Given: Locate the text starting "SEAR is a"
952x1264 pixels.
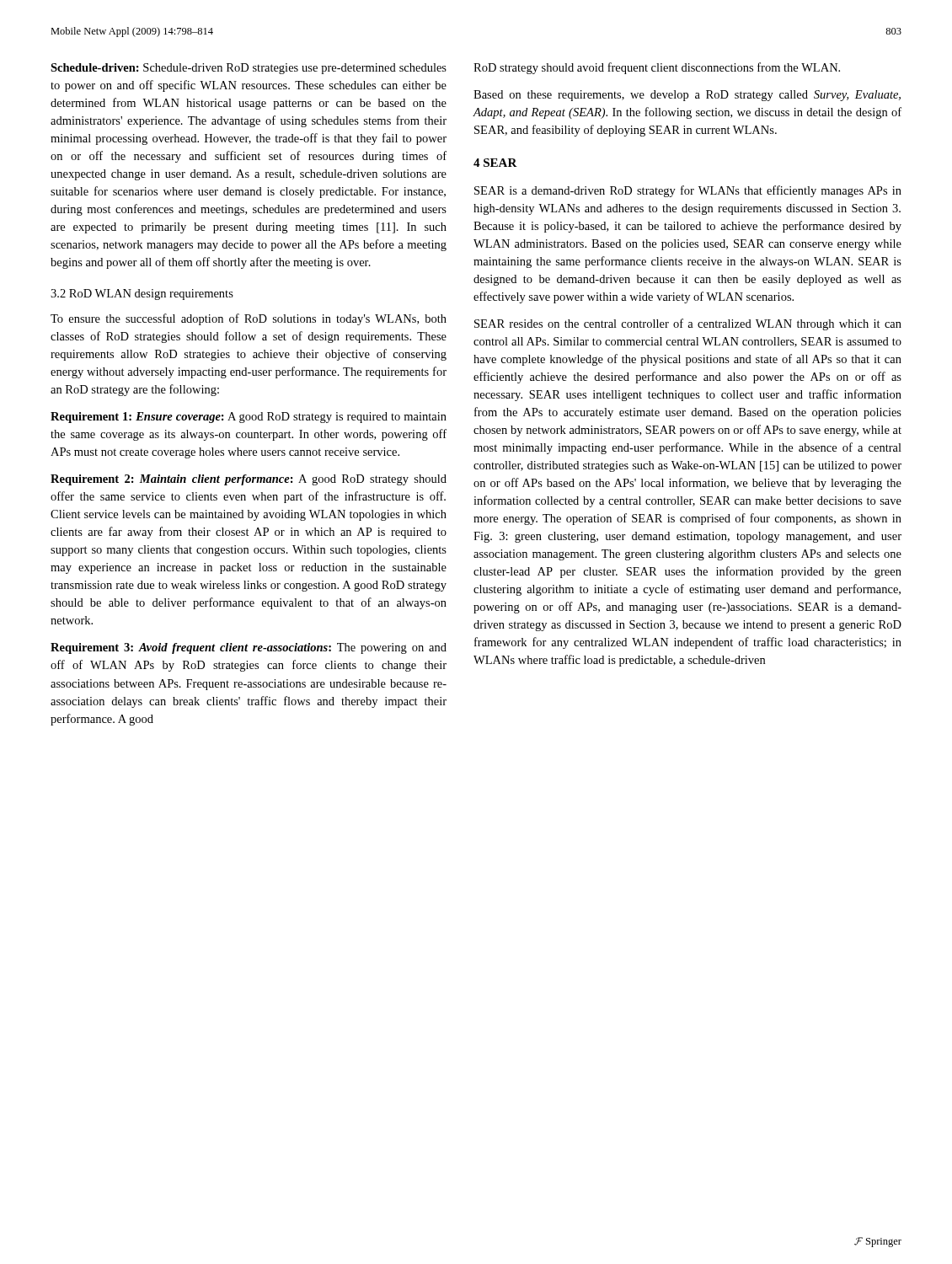Looking at the screenshot, I should coord(687,243).
